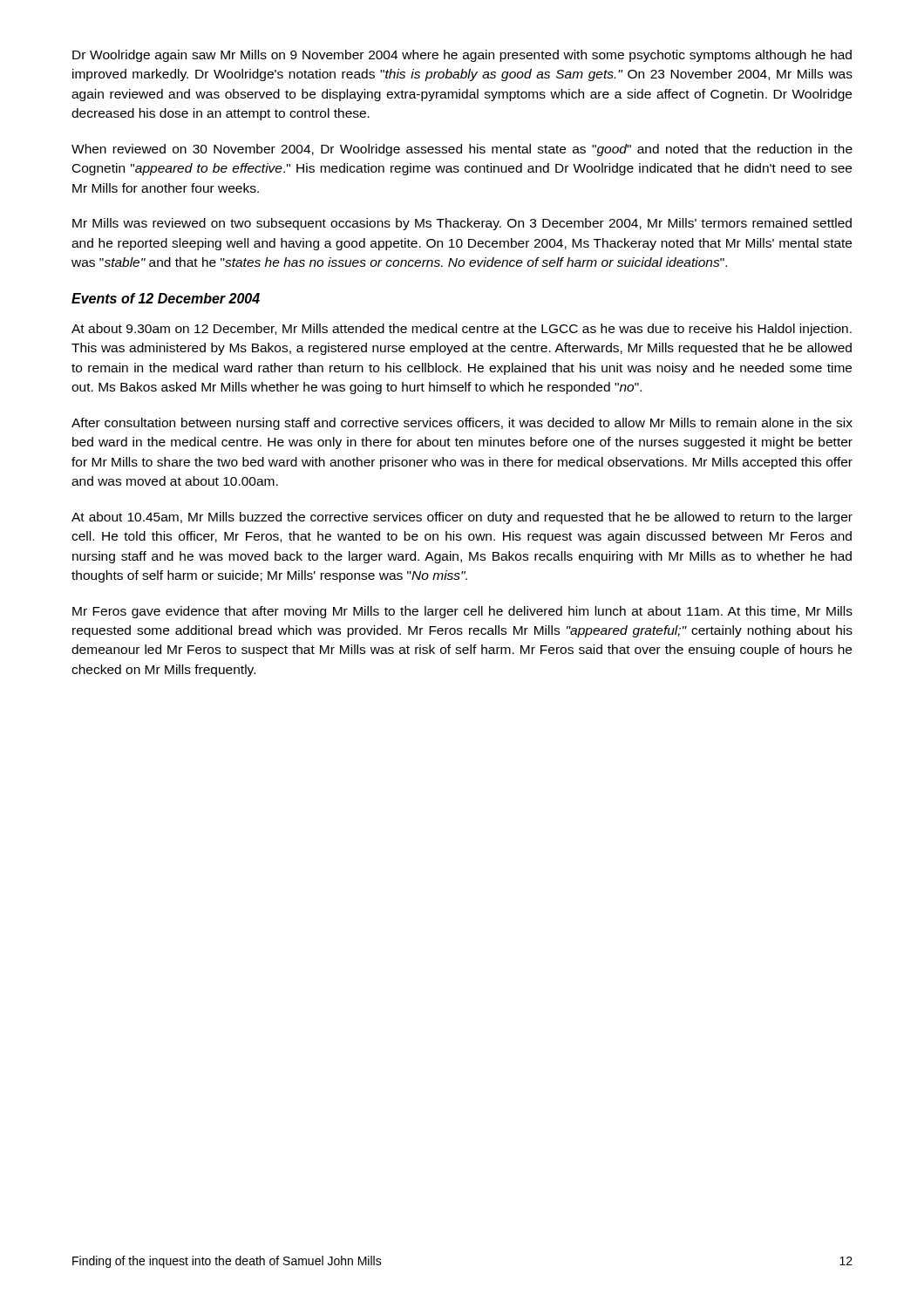
Task: Select the block starting "At about 9.30am on 12 December,"
Action: click(462, 358)
